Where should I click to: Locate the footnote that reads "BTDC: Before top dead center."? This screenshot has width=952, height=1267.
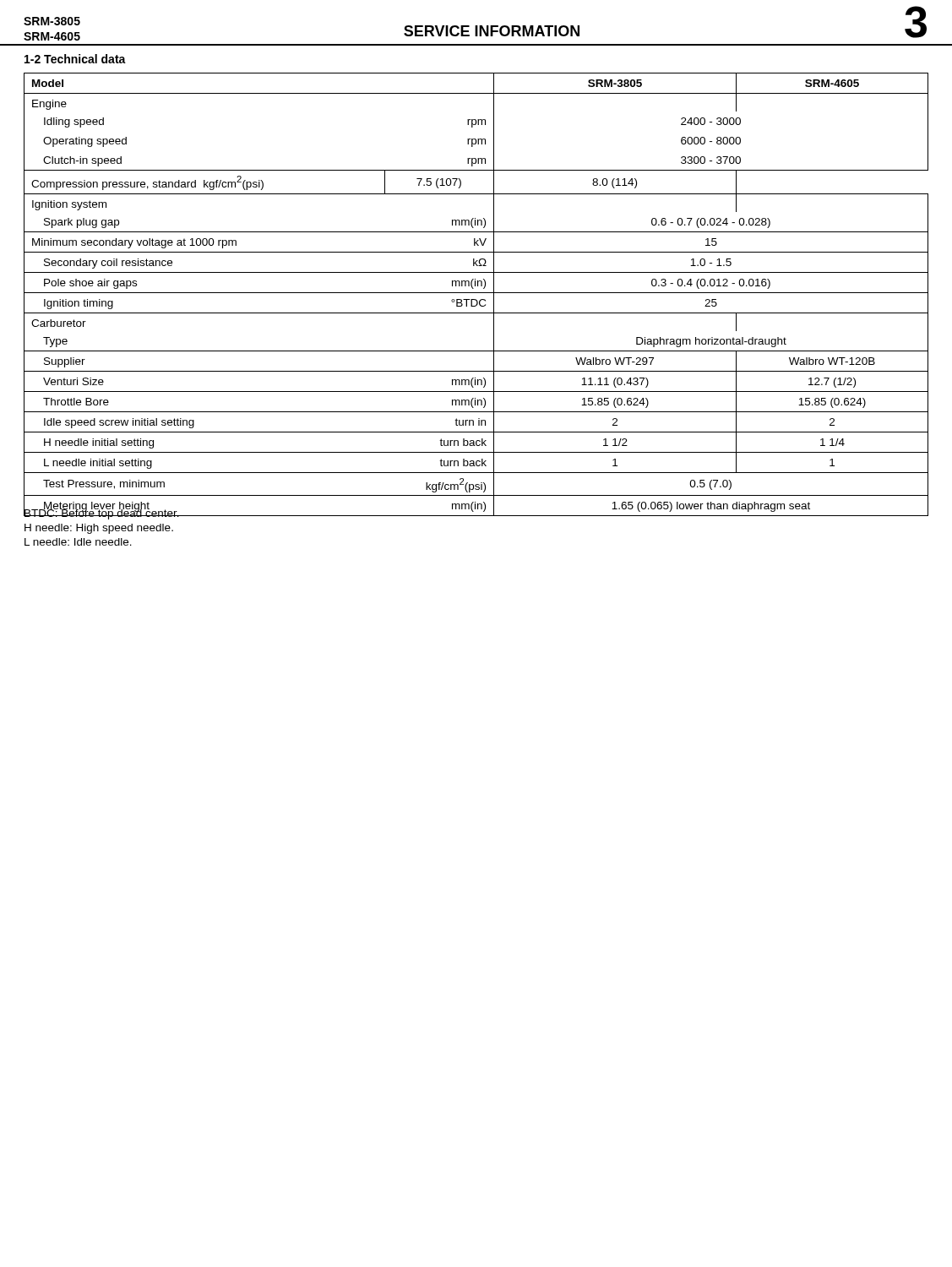102,513
